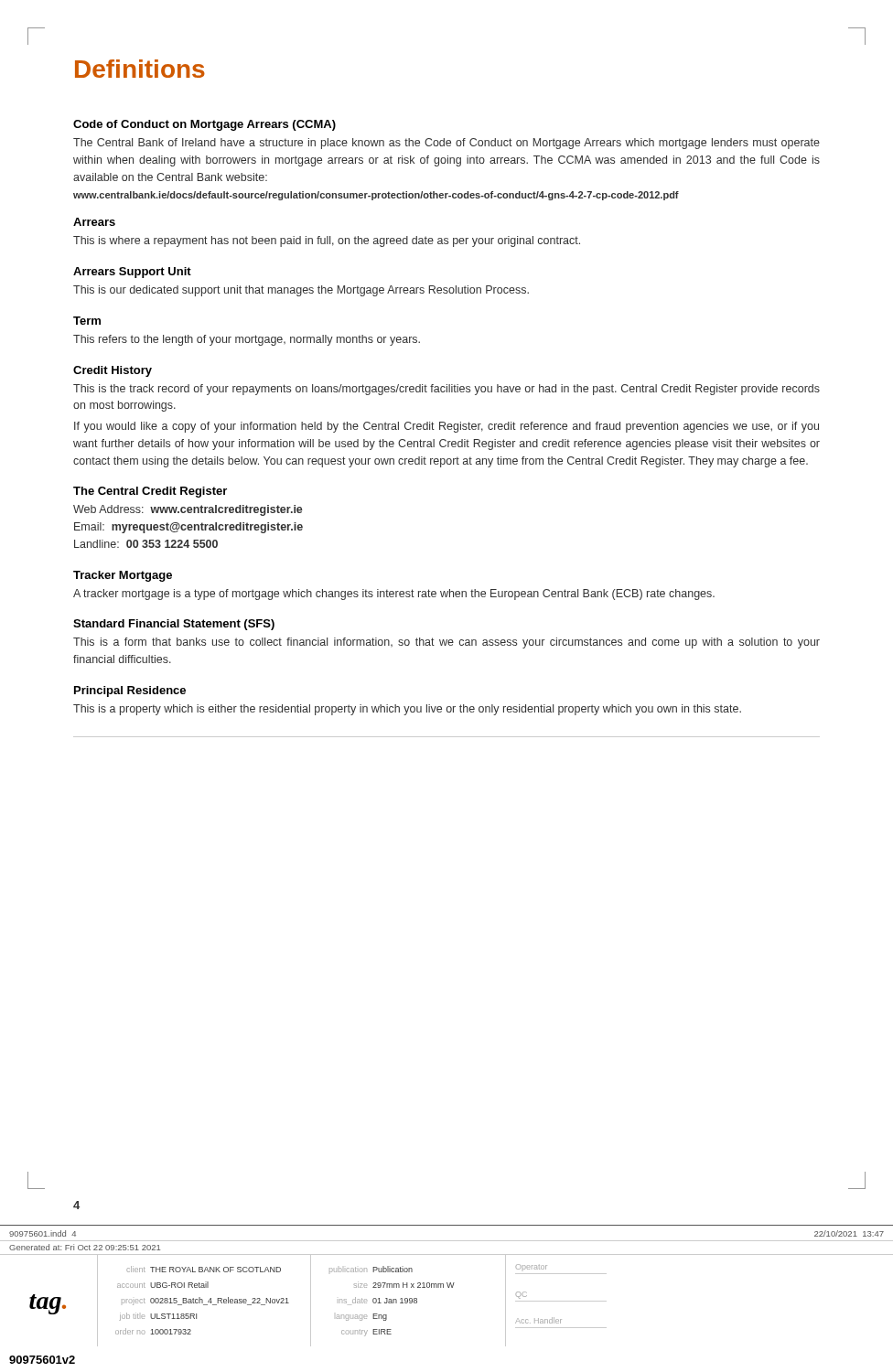Locate the region starting "If you would like a"
Viewport: 893px width, 1372px height.
446,444
